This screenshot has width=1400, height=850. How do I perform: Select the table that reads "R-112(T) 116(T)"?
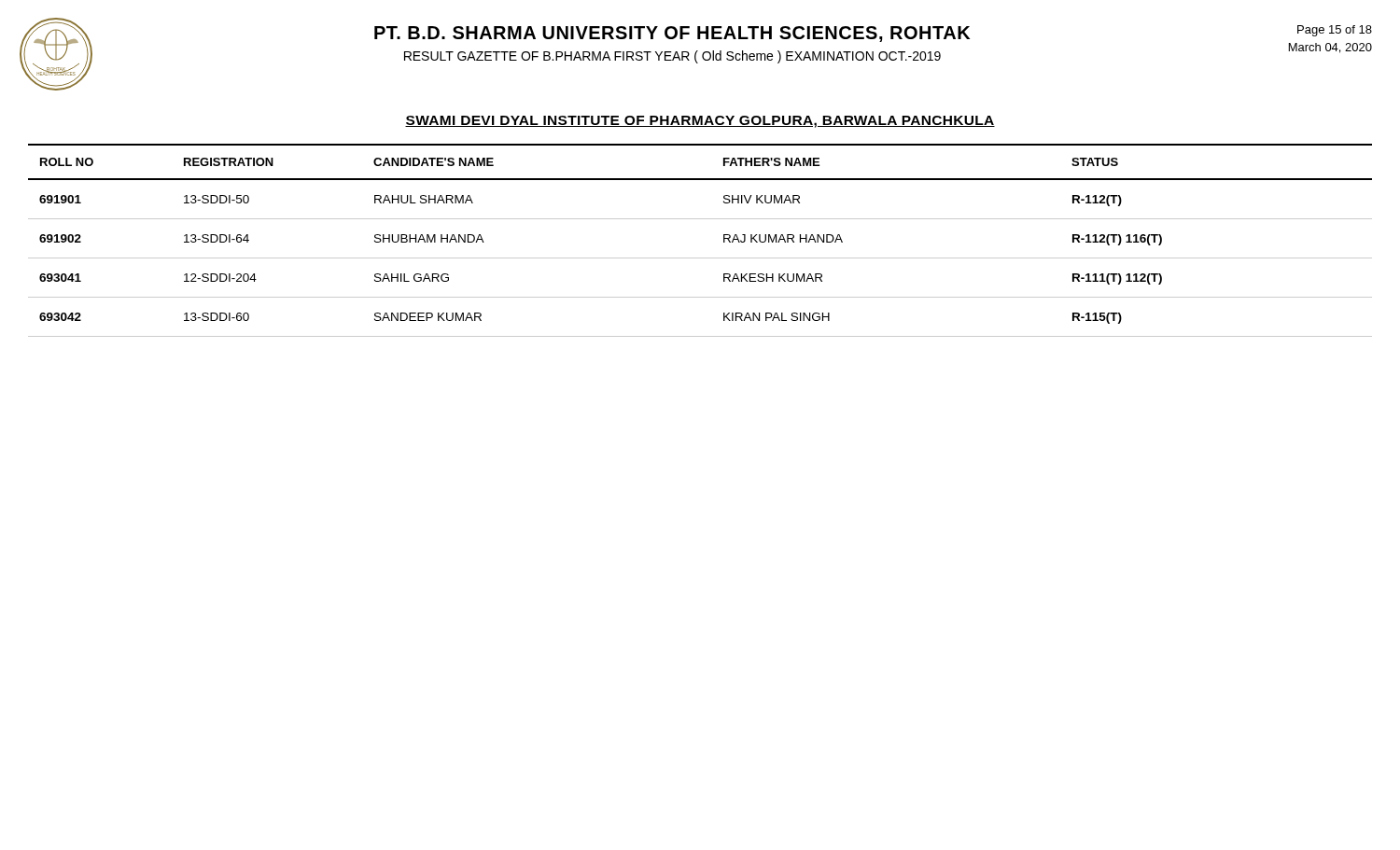point(700,240)
